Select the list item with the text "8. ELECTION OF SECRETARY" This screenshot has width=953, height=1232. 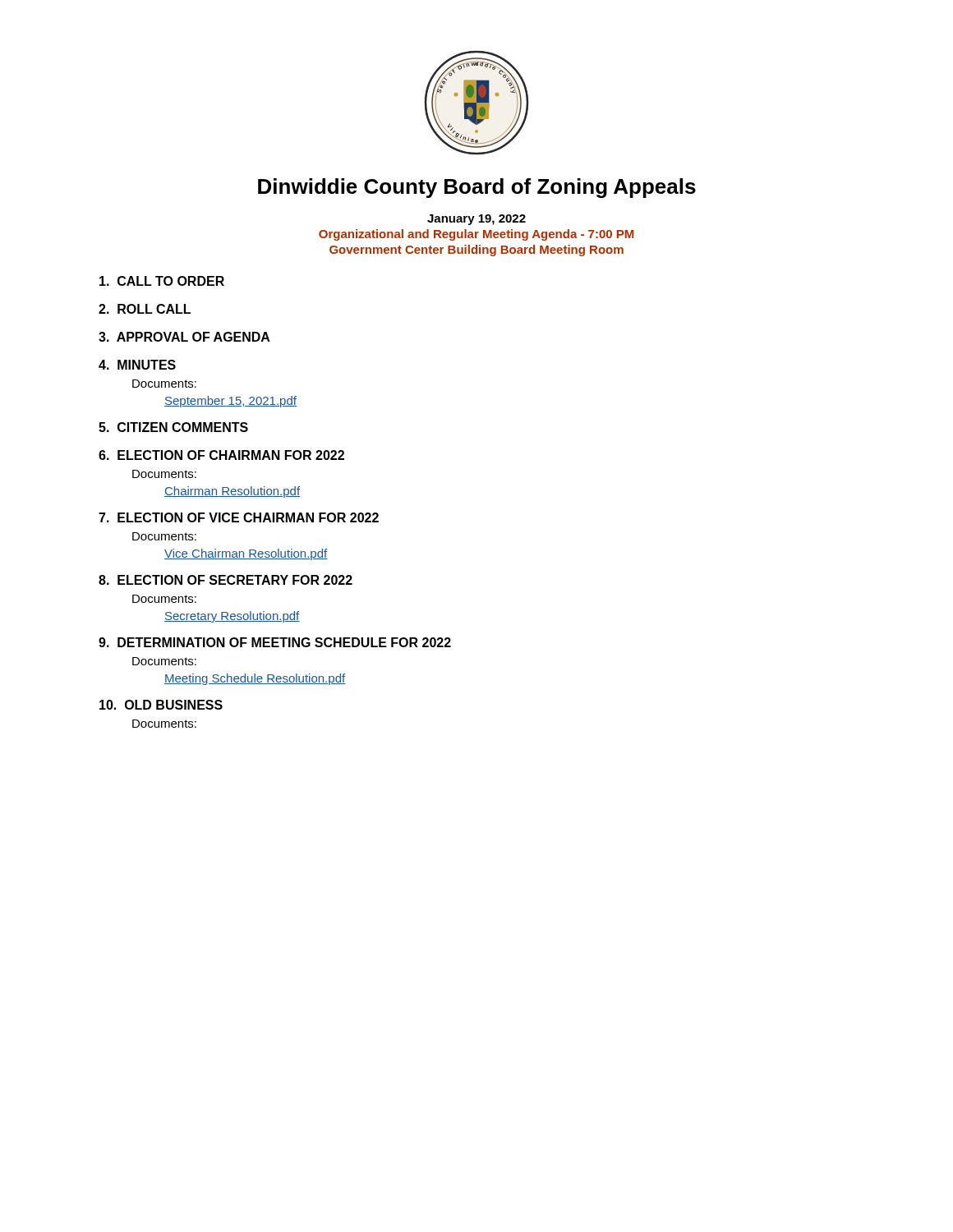click(226, 580)
